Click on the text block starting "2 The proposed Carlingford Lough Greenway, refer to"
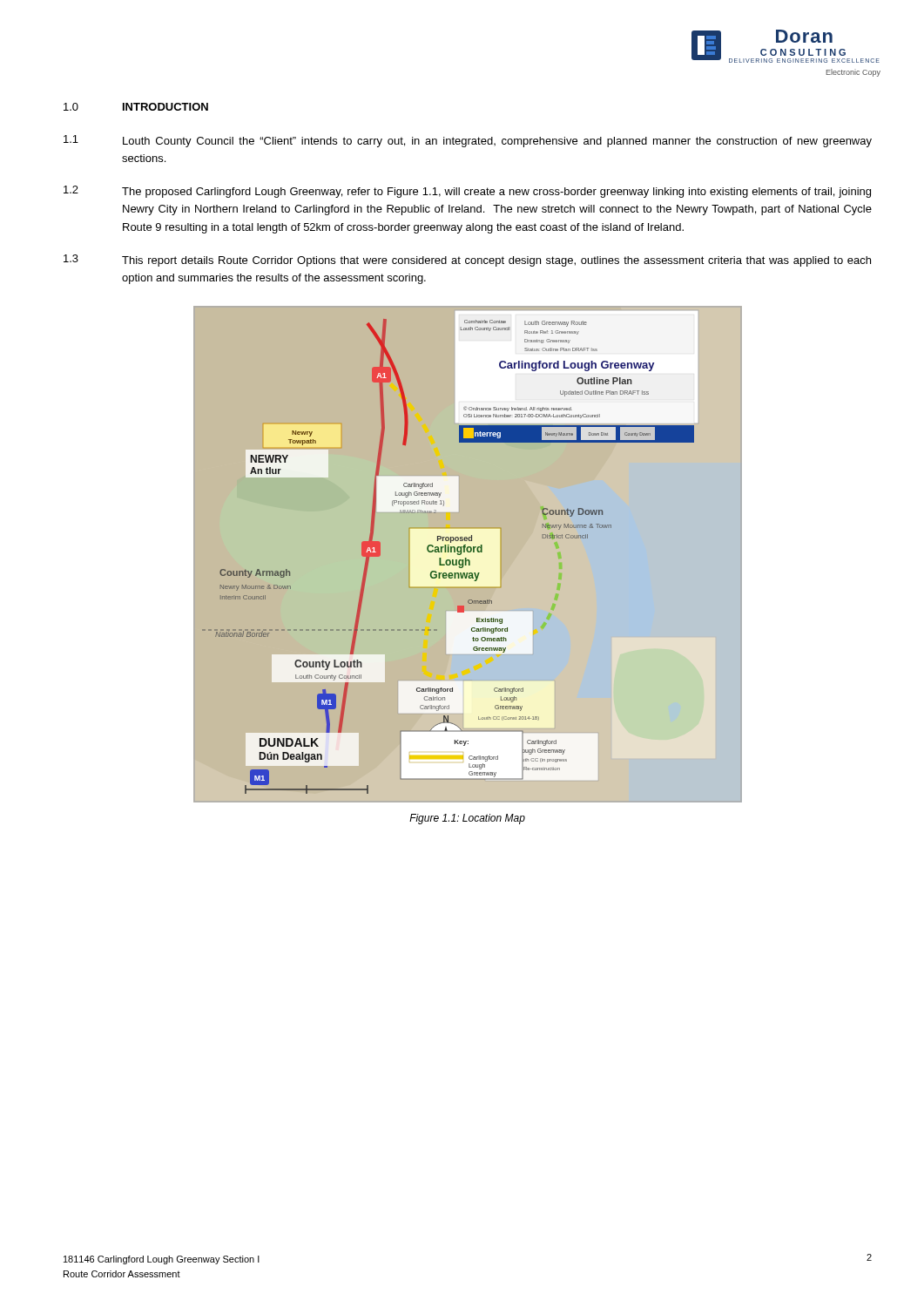The width and height of the screenshot is (924, 1307). click(x=467, y=210)
